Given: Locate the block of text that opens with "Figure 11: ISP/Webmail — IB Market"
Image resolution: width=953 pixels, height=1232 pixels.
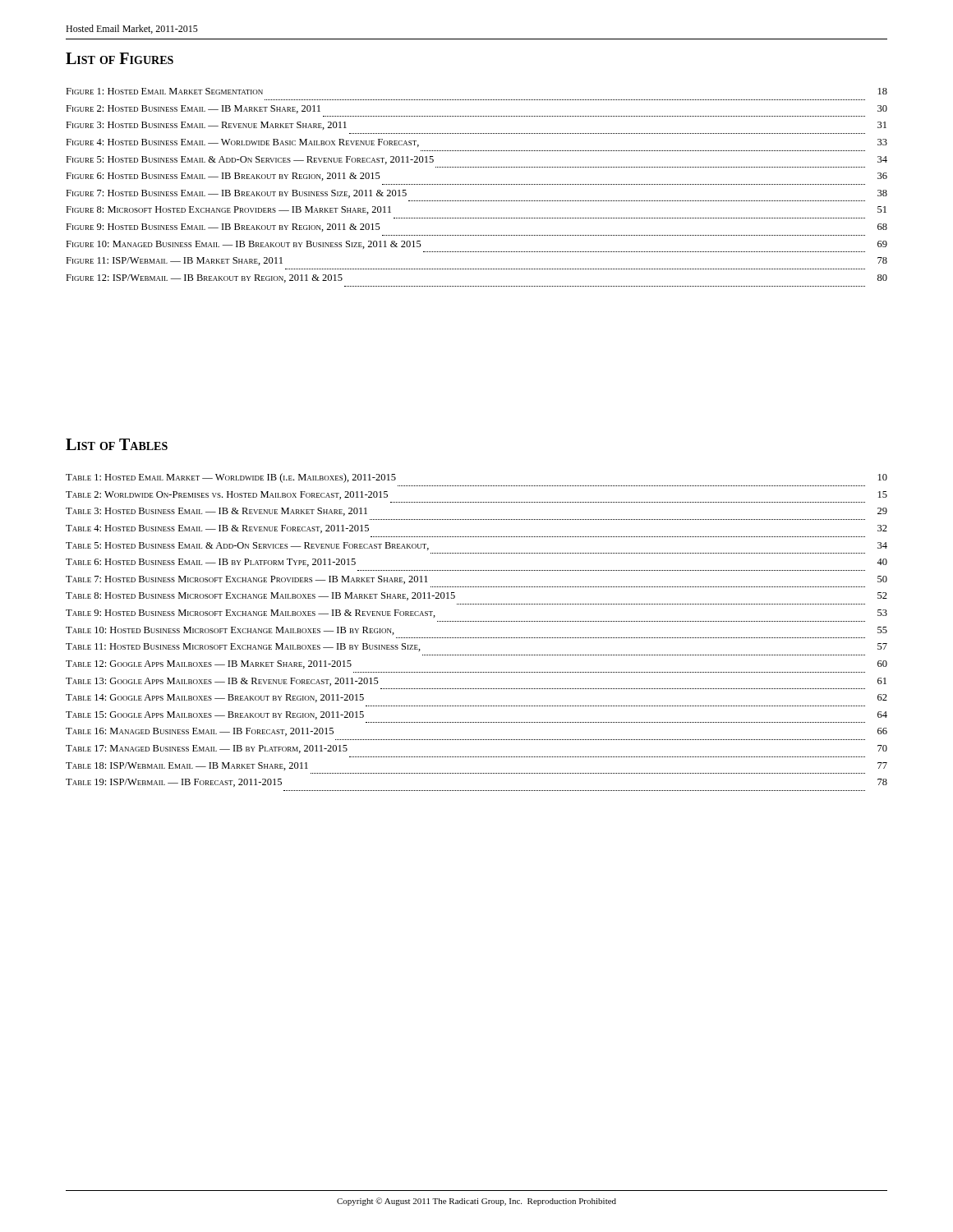Looking at the screenshot, I should [476, 261].
